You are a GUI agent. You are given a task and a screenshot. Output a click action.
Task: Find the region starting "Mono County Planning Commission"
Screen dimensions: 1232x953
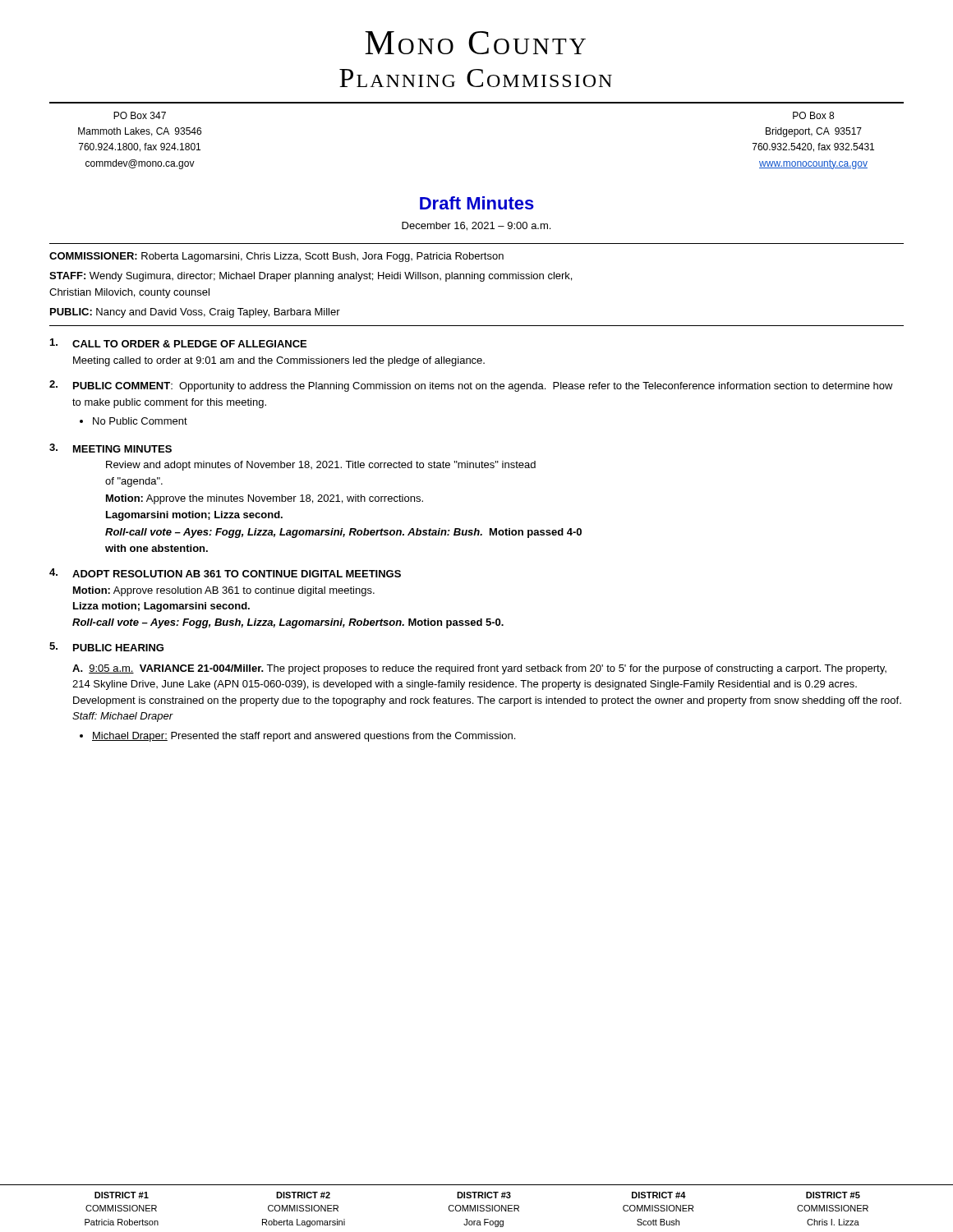point(476,58)
